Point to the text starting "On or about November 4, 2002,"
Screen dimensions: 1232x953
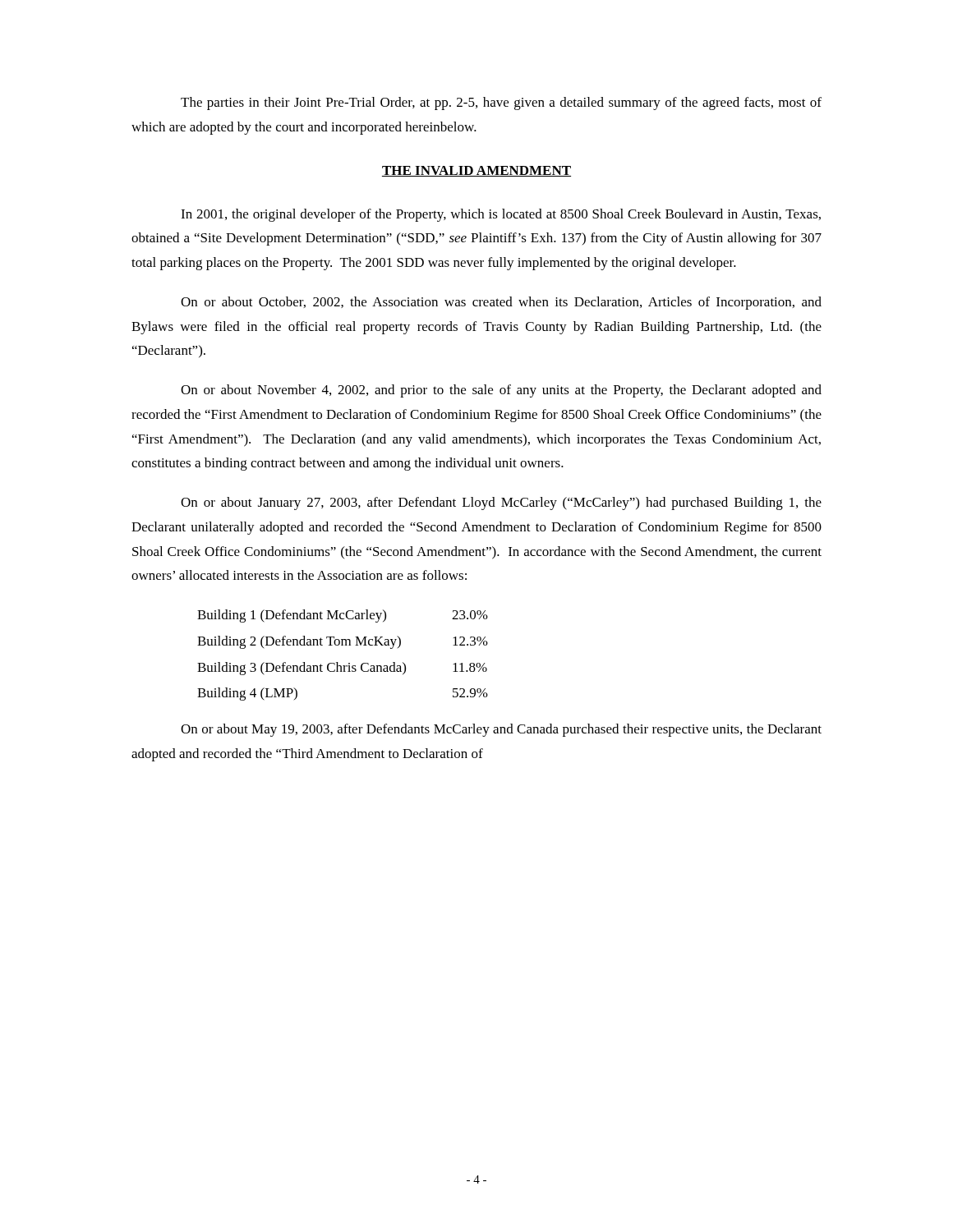coord(476,426)
